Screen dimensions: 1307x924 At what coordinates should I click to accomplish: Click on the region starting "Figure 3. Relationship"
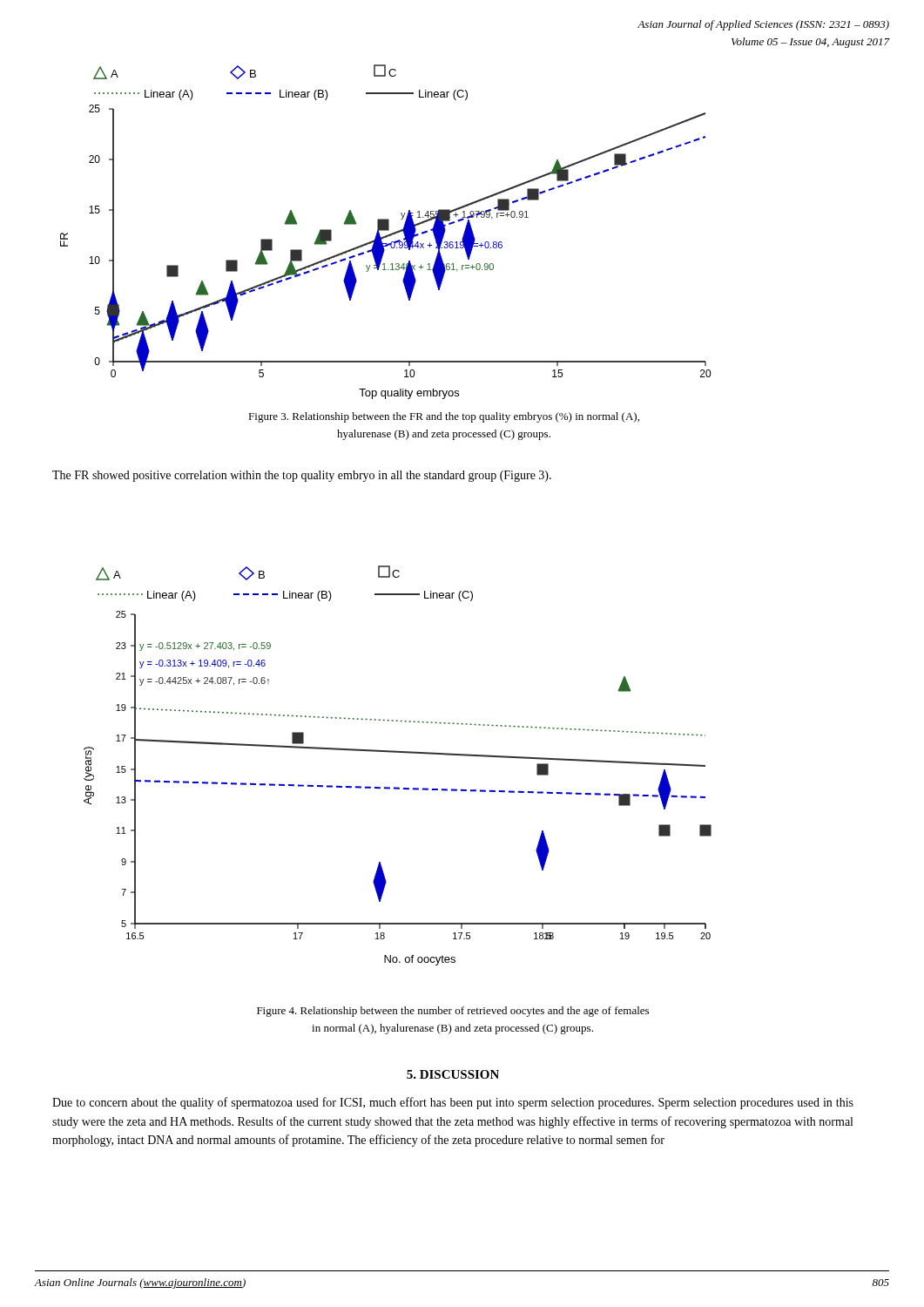tap(444, 425)
